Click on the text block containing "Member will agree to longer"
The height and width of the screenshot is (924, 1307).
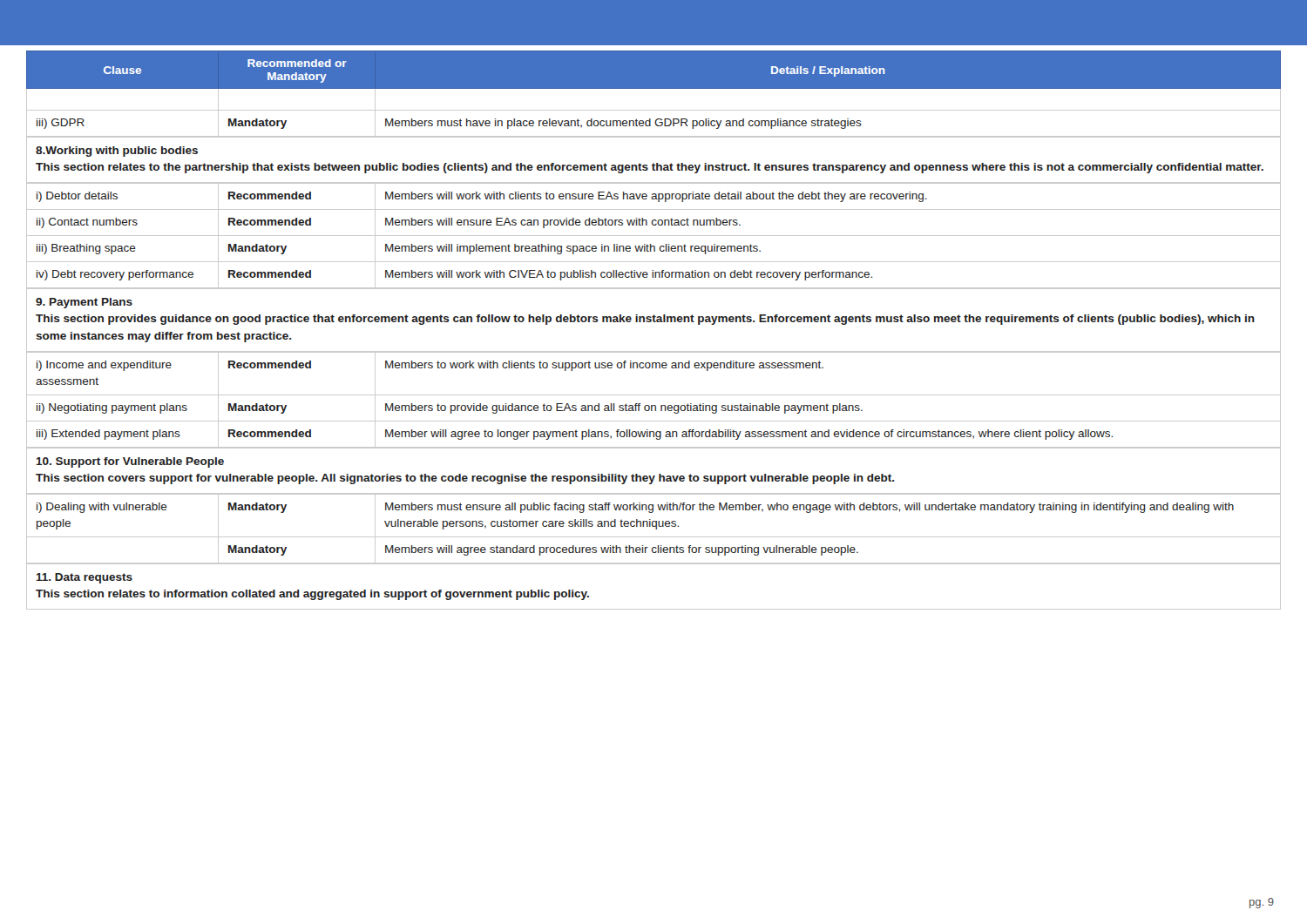coord(749,433)
